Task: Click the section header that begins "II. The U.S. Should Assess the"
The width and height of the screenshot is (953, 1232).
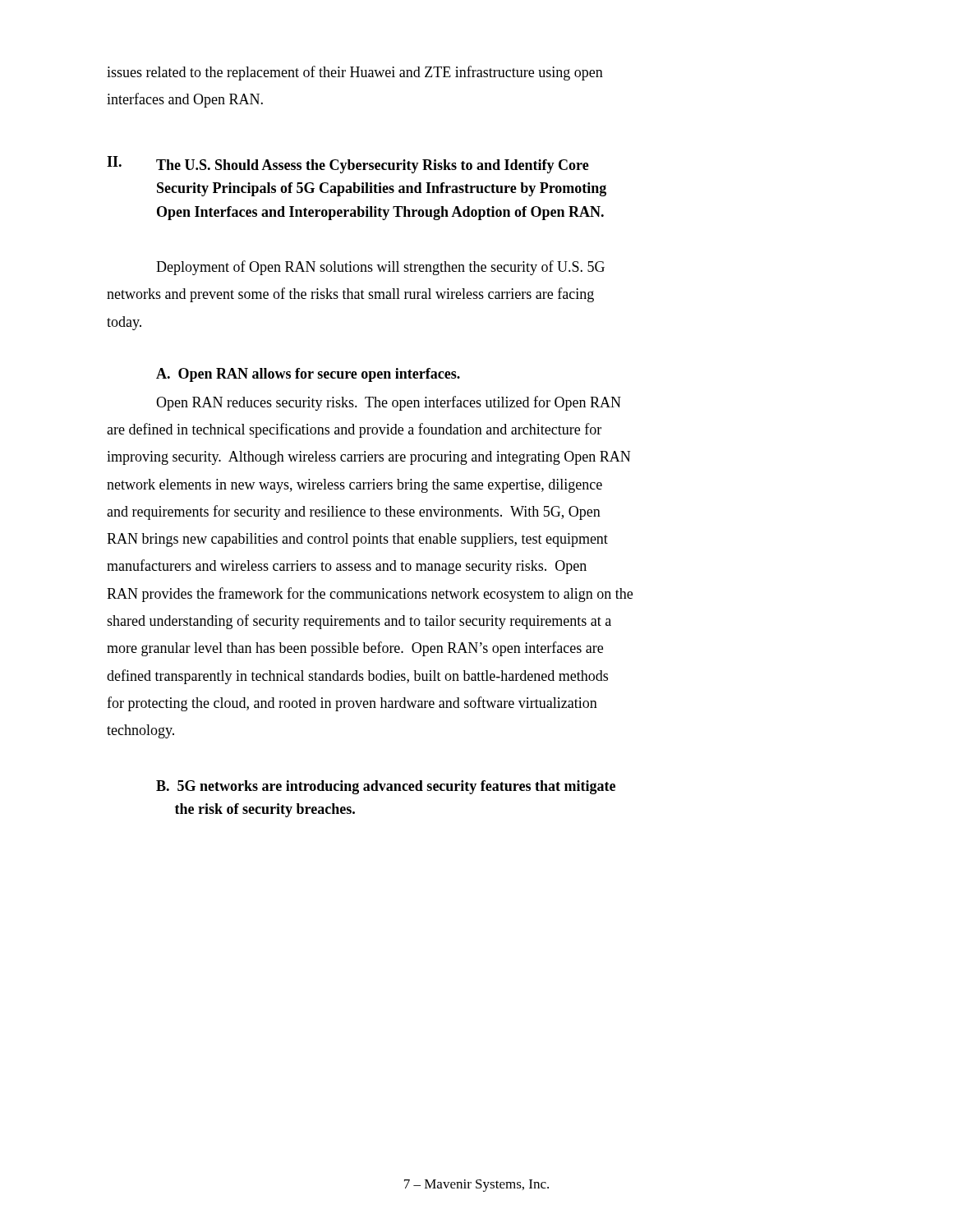Action: tap(357, 189)
